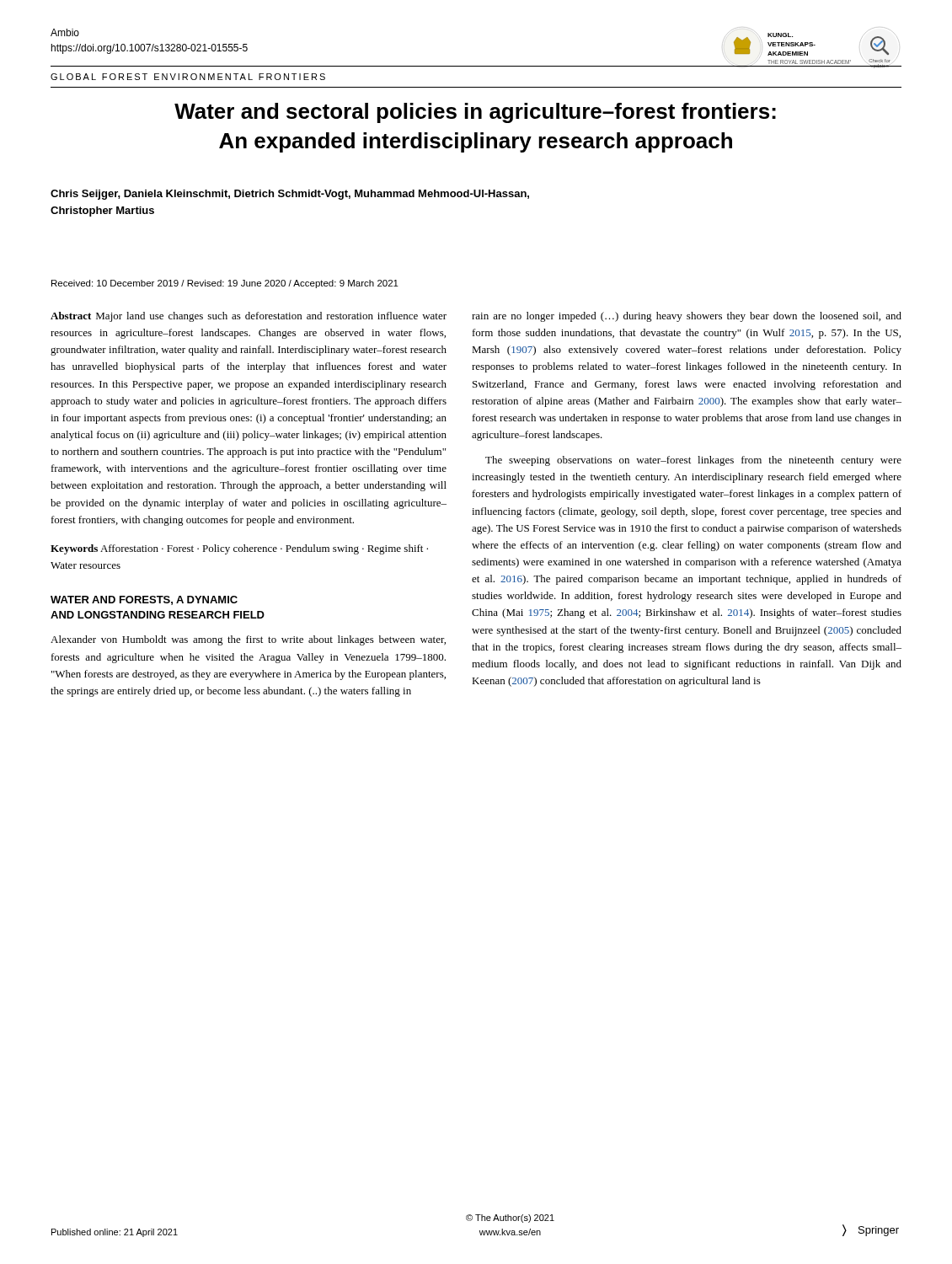
Task: Locate the text starting "Abstract Major land use changes such as"
Action: [x=249, y=417]
